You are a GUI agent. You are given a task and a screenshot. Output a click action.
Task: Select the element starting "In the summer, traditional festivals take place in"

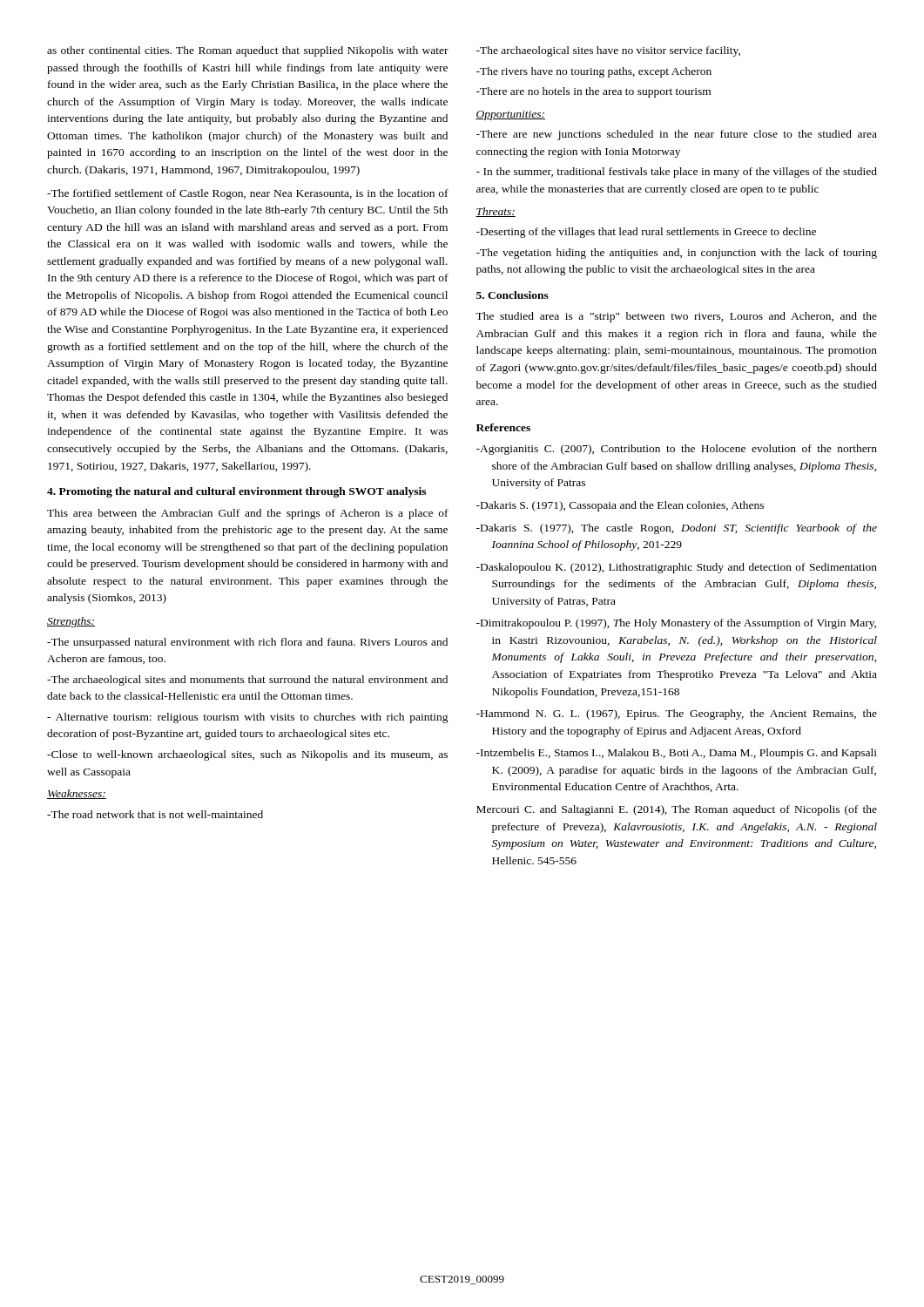[676, 180]
